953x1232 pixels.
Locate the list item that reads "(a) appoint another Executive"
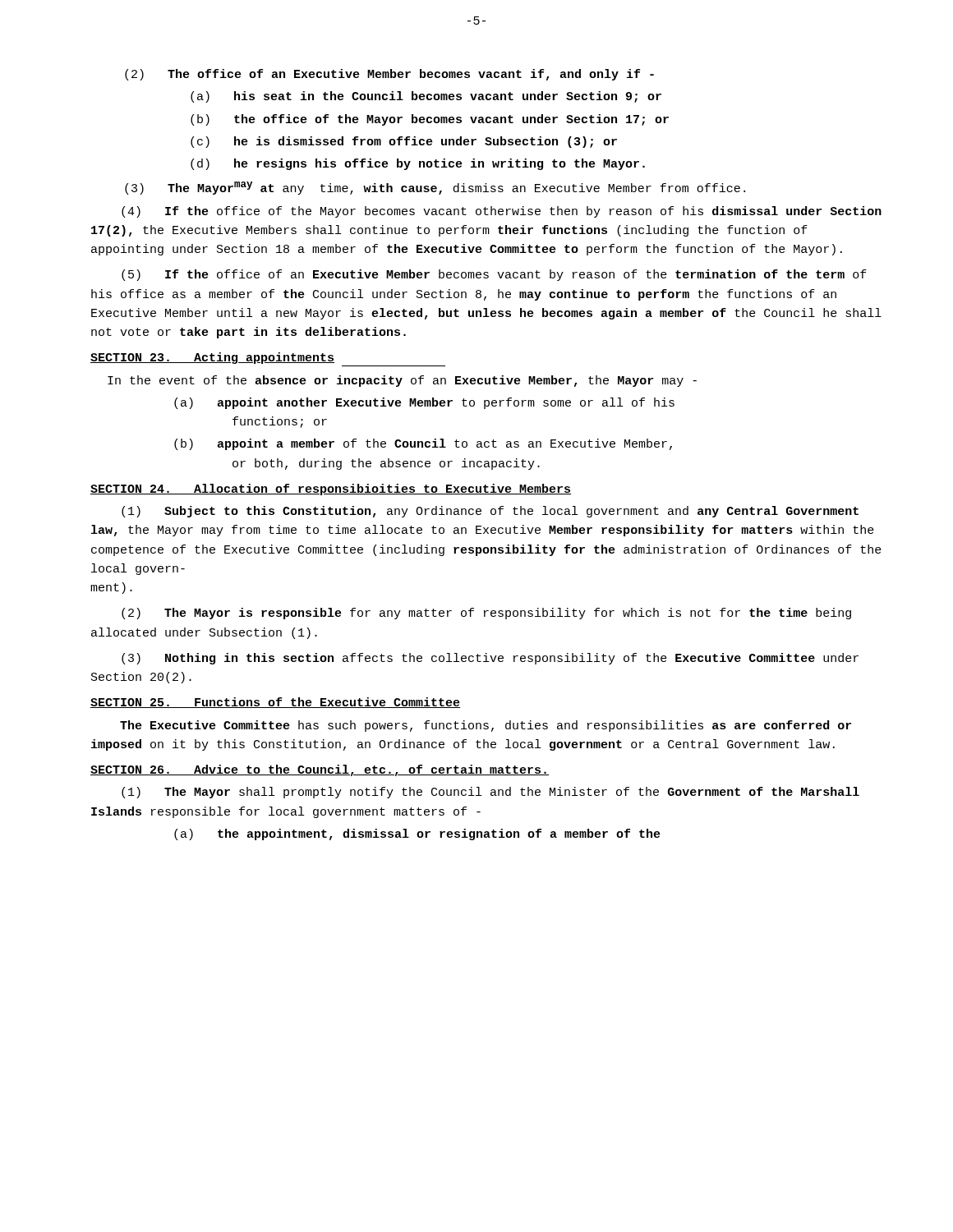(424, 413)
